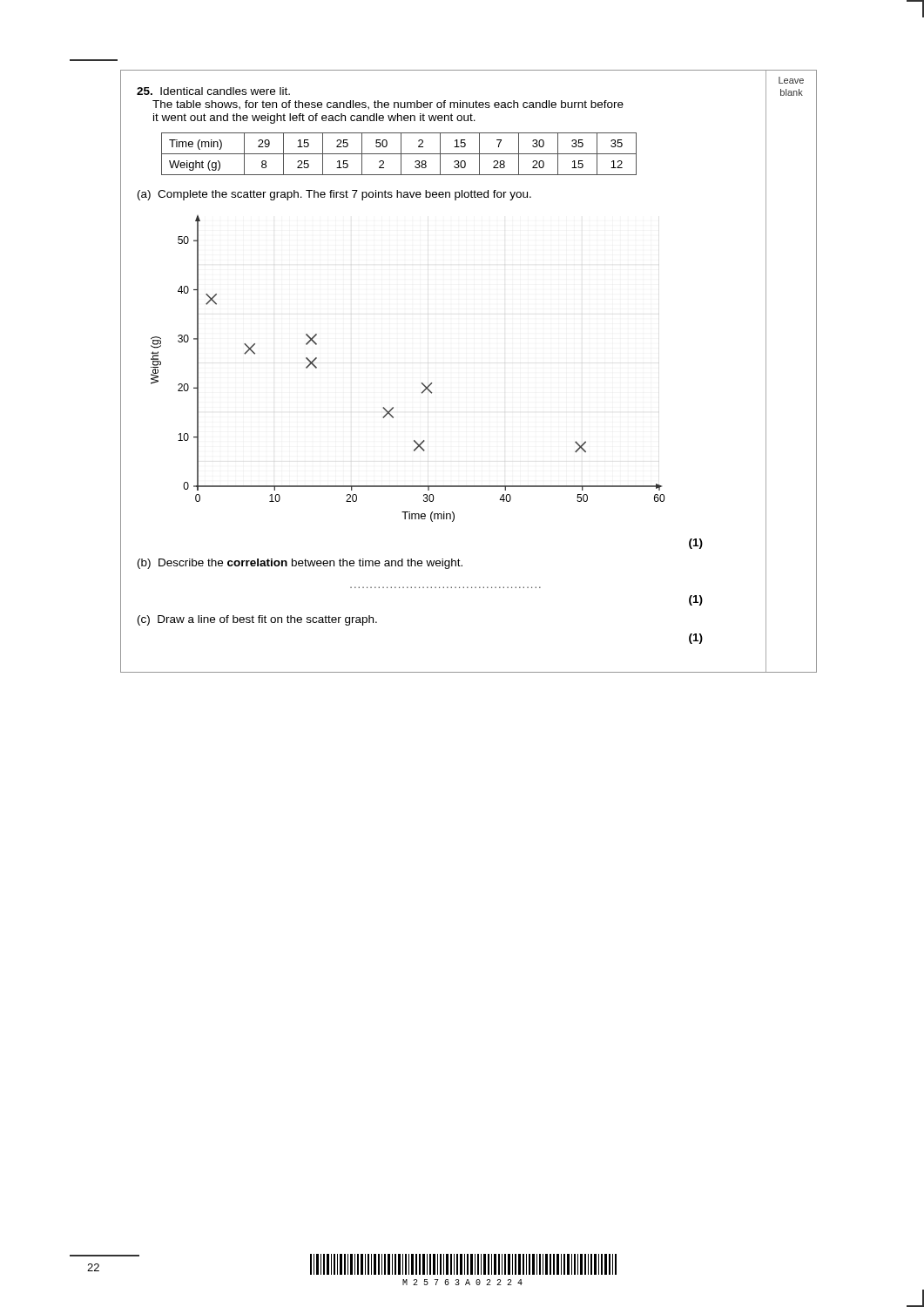Click the passage that begins "(c) Draw a"

257,619
